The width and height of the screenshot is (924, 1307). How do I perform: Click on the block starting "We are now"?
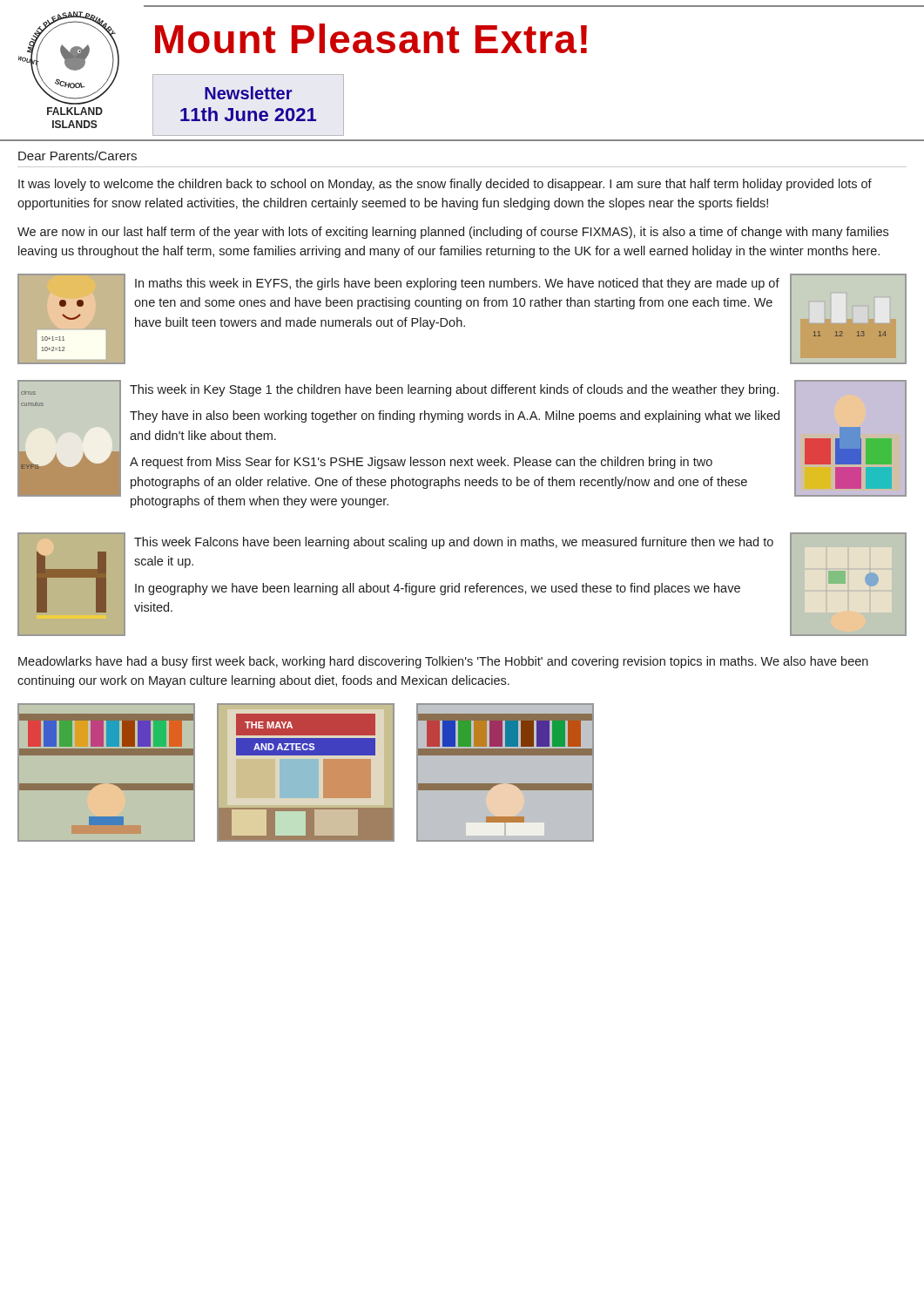coord(453,242)
